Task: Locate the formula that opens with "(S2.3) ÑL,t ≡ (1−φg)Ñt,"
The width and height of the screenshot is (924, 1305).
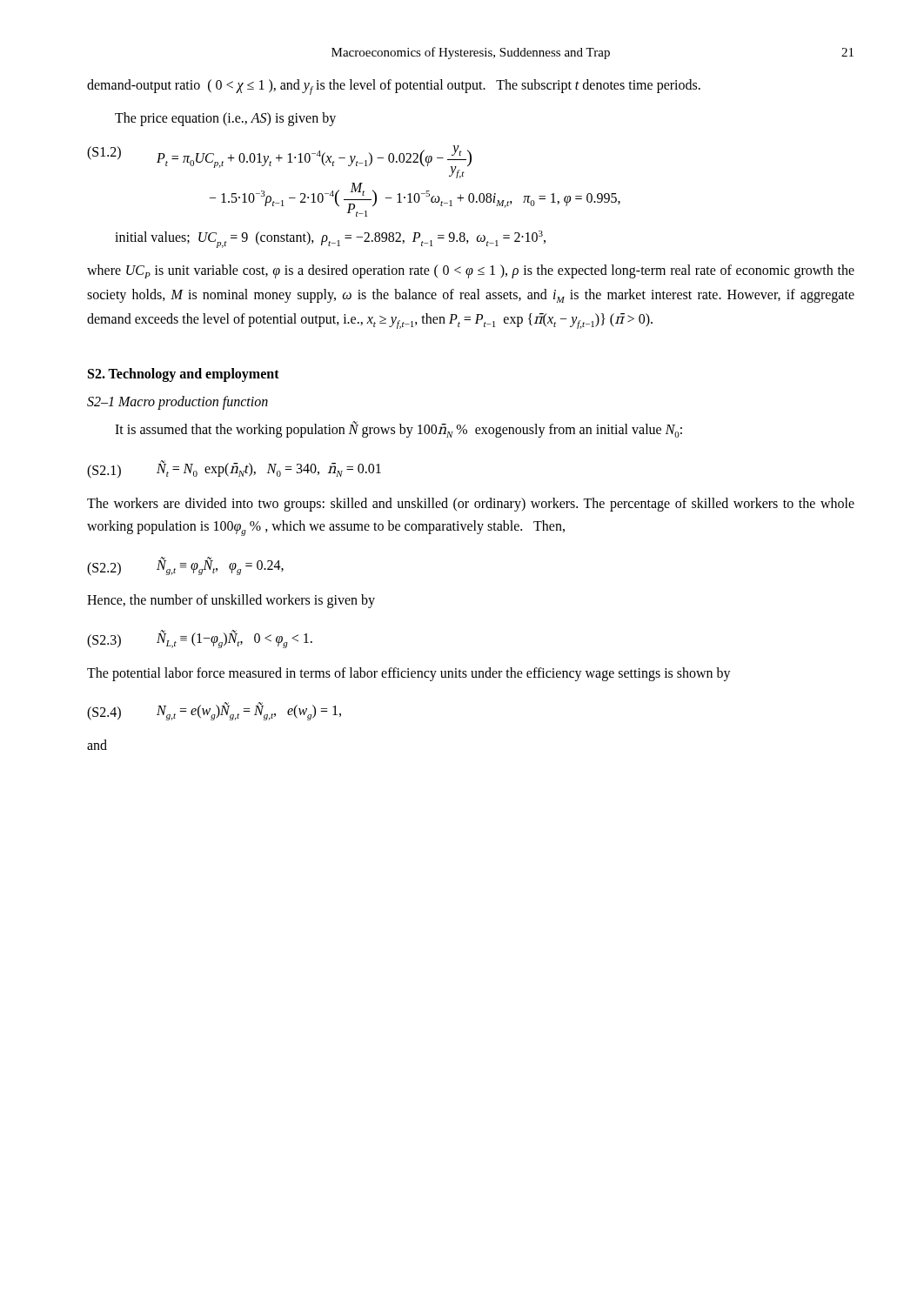Action: click(200, 639)
